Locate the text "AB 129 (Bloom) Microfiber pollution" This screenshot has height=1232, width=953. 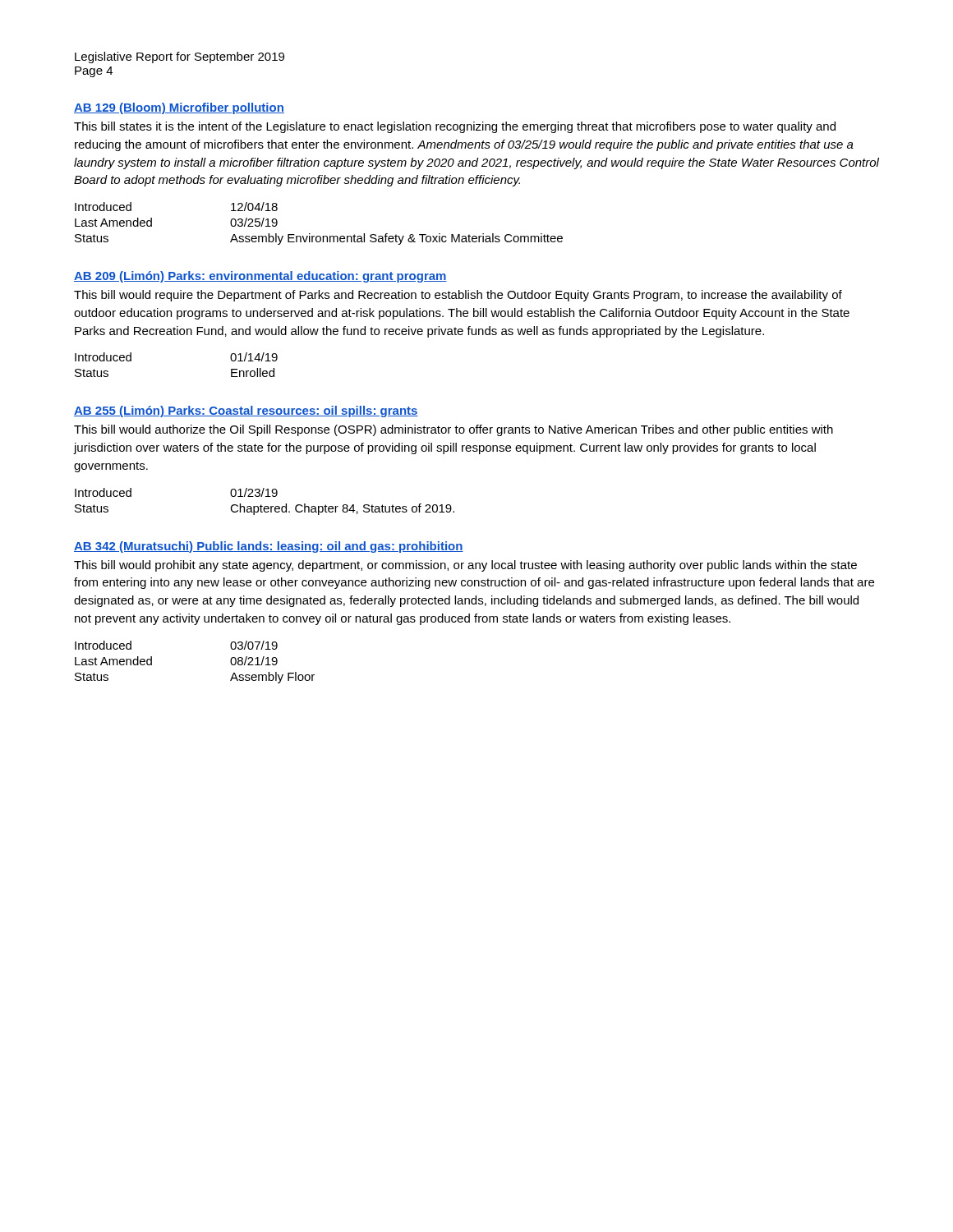pyautogui.click(x=179, y=107)
